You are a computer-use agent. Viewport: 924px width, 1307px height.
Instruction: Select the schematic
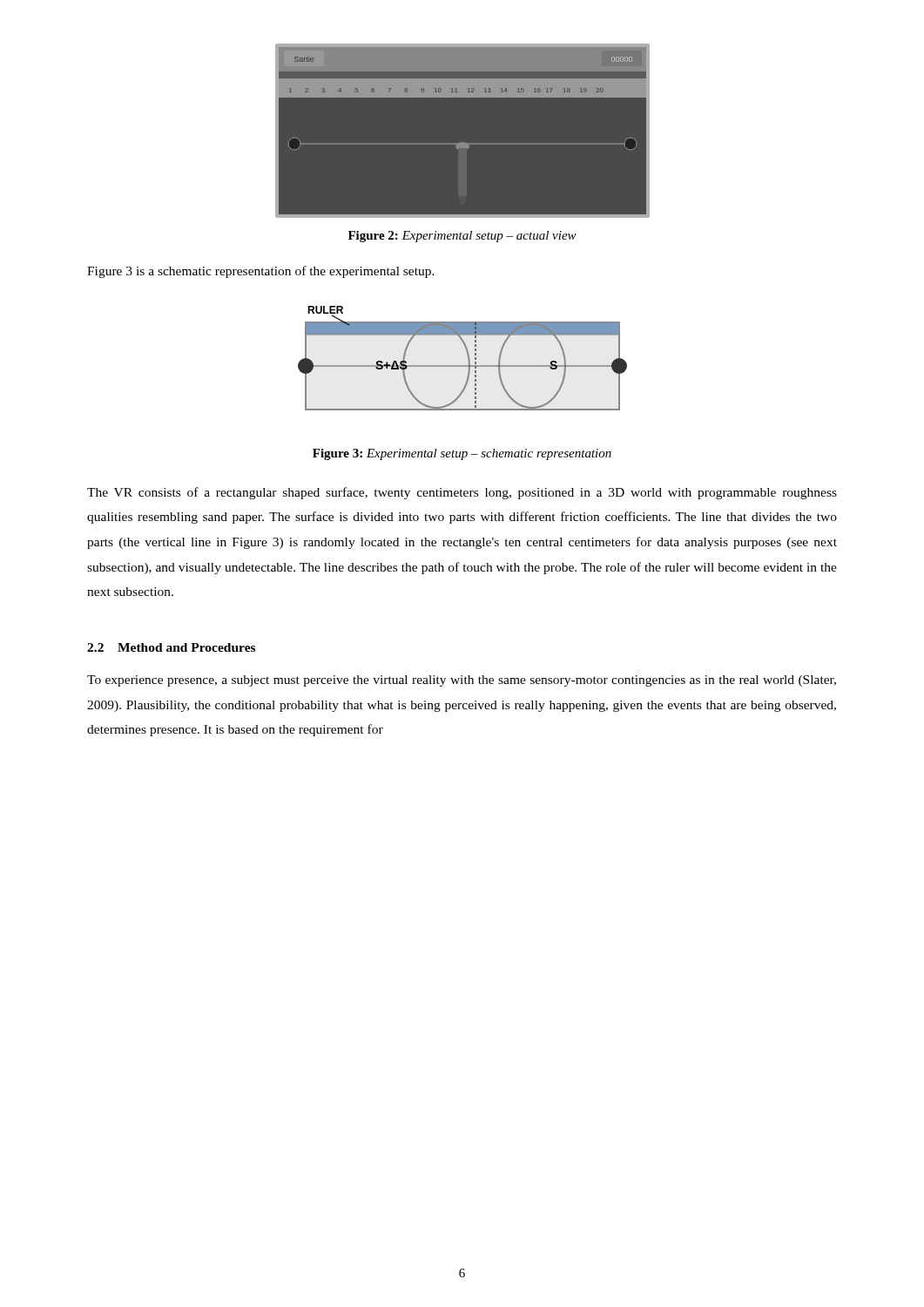point(462,367)
